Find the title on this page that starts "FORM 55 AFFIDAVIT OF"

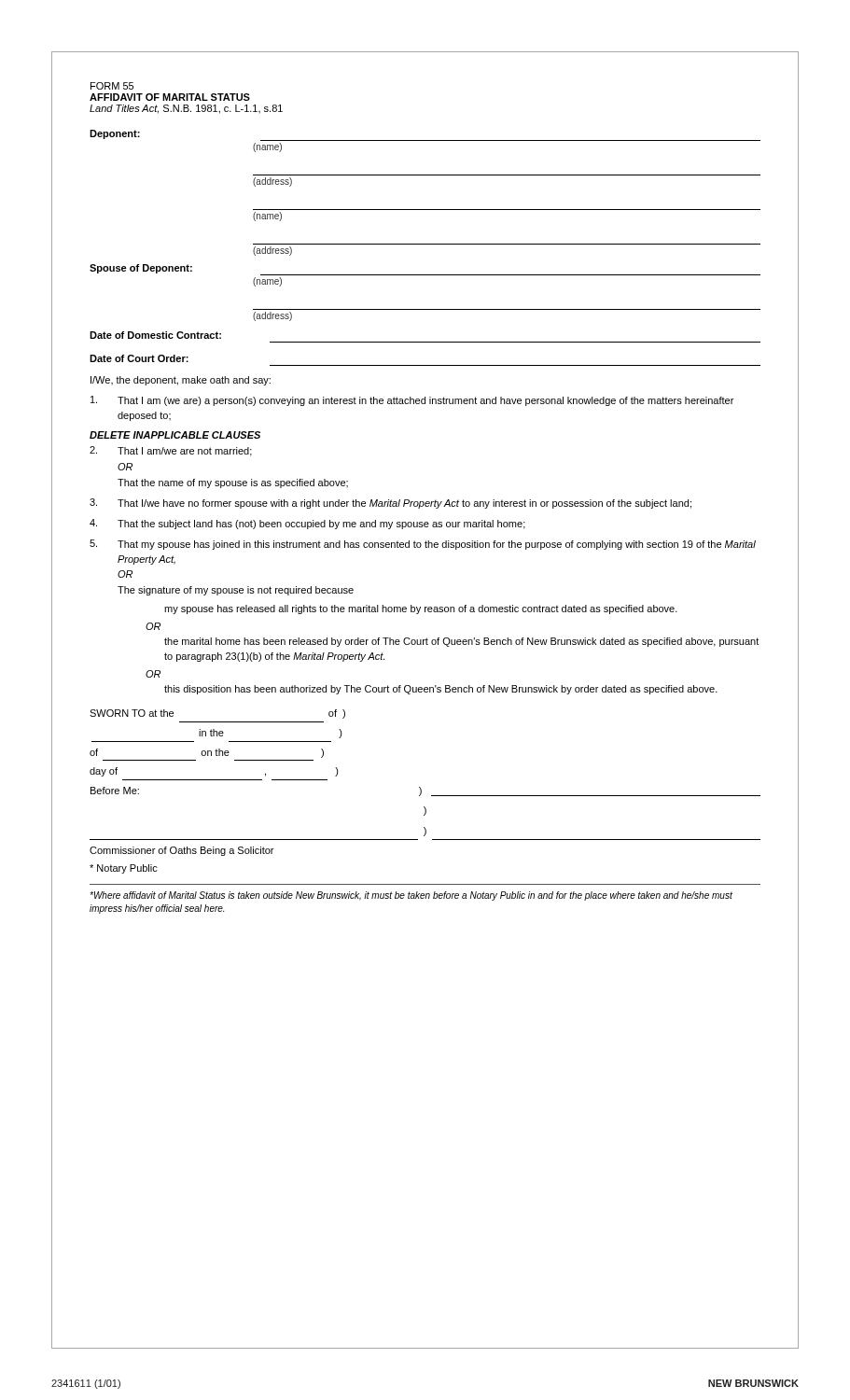pos(112,86)
